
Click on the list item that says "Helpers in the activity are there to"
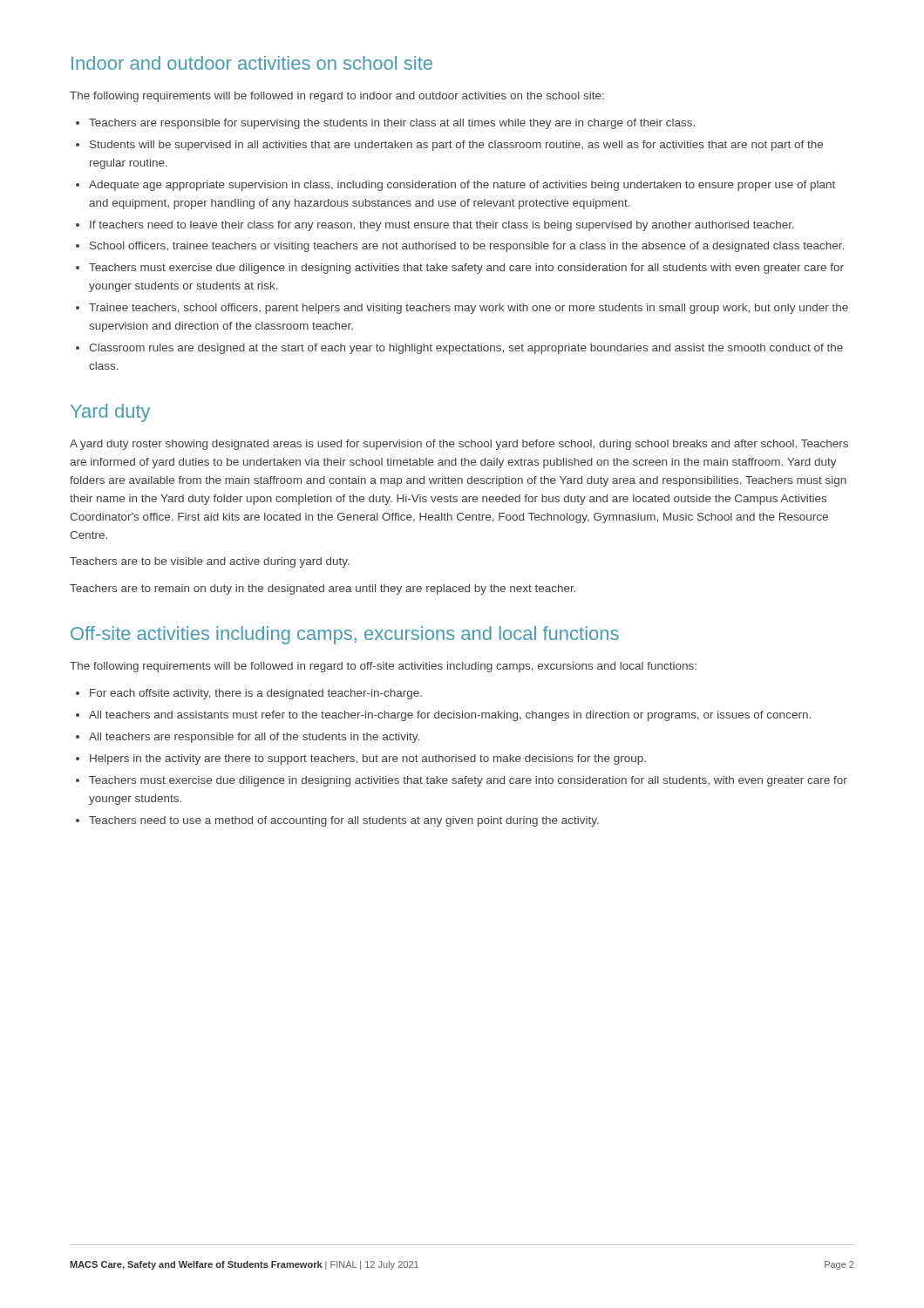tap(462, 759)
